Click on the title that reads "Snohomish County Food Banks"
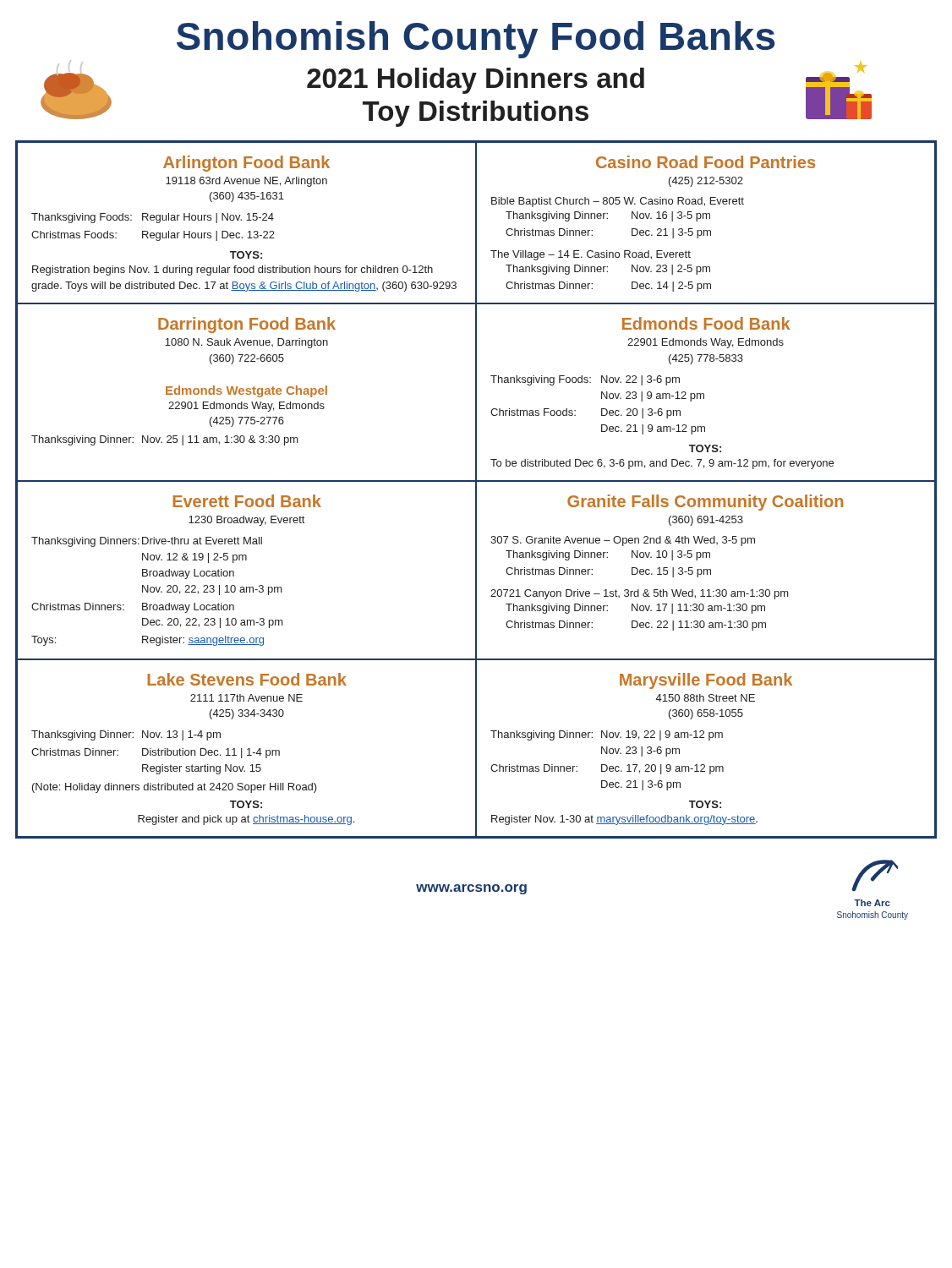This screenshot has width=952, height=1268. (x=476, y=36)
